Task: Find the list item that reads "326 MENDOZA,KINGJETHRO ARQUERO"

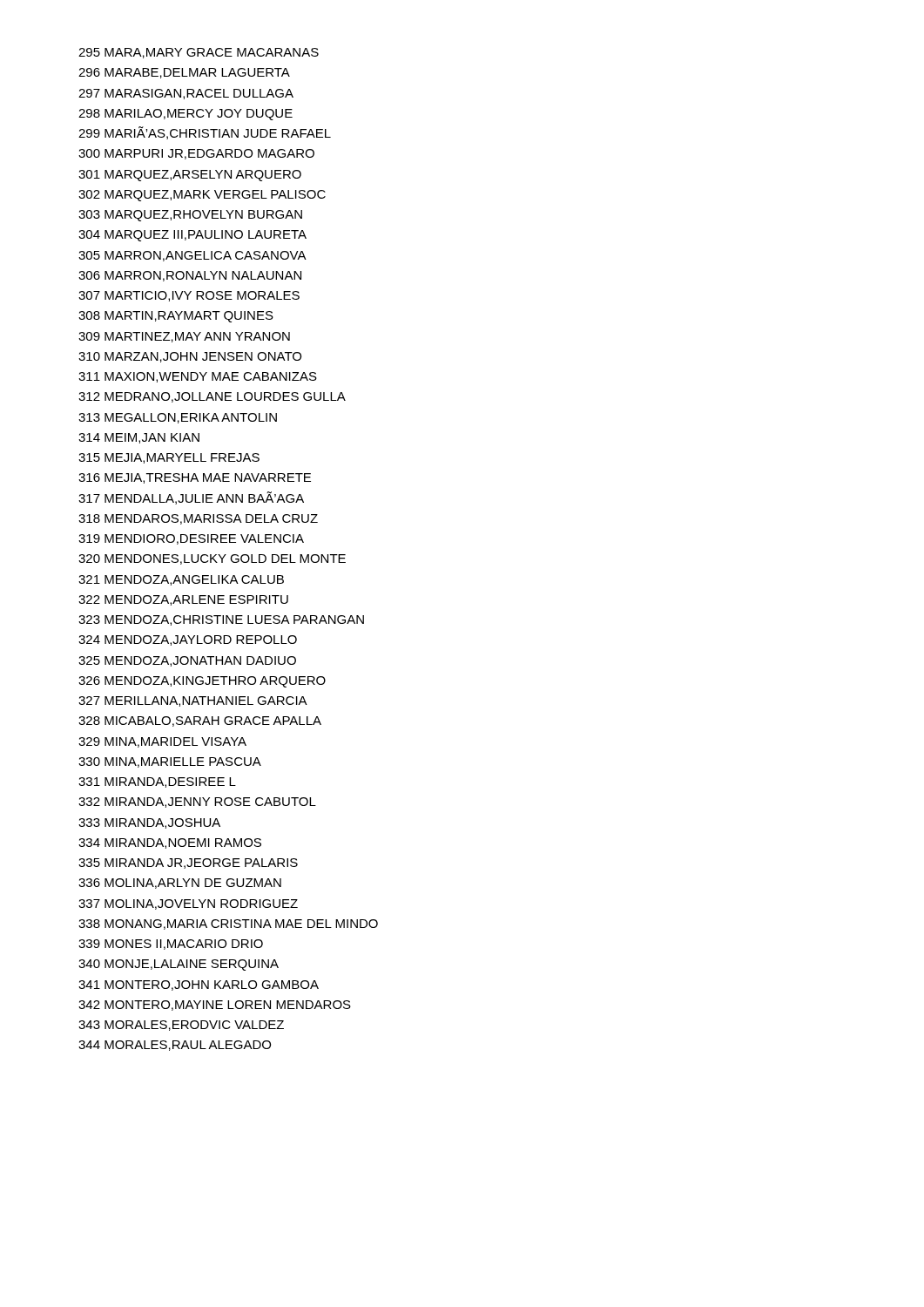Action: pos(202,680)
